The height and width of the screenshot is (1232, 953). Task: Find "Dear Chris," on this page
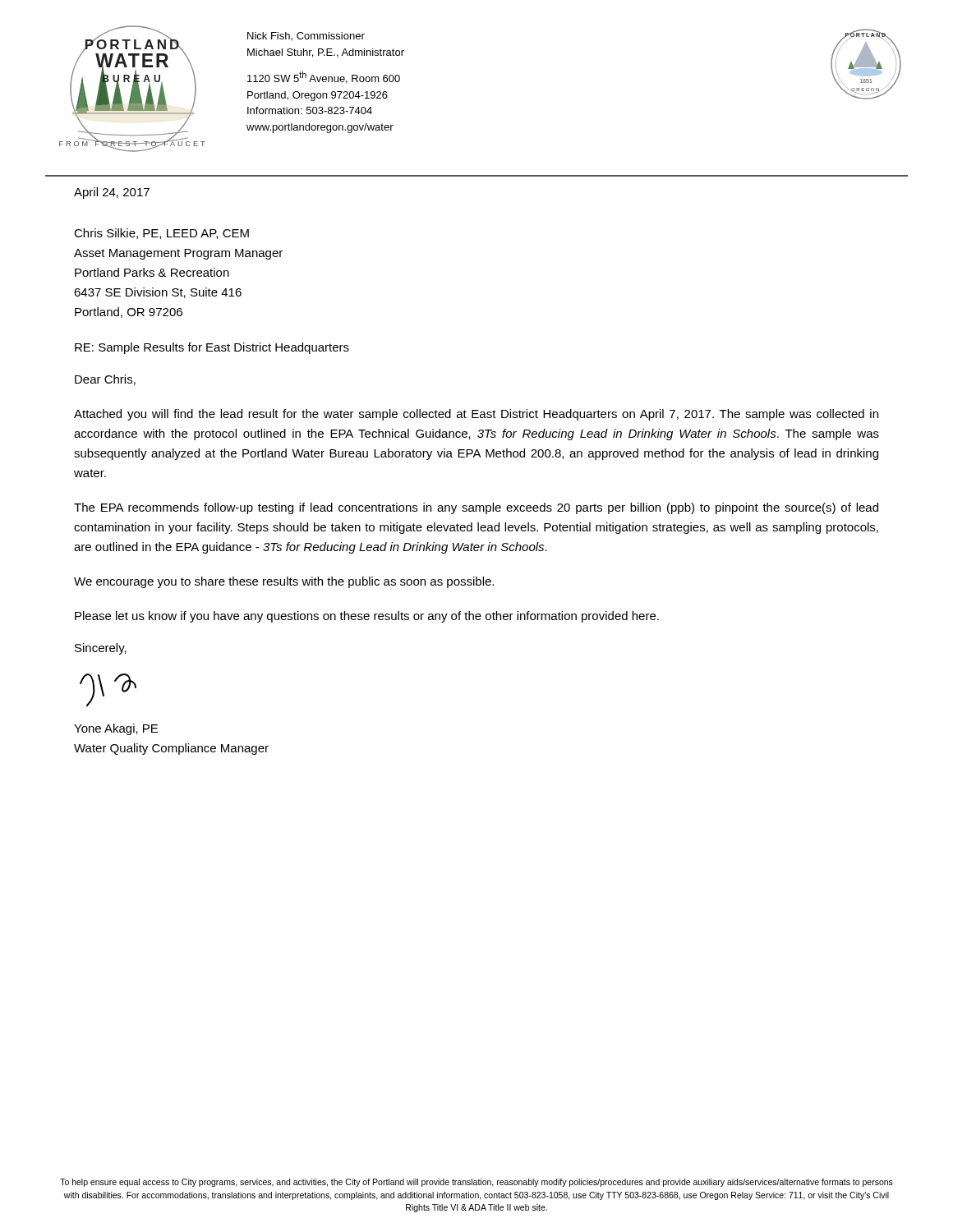(105, 379)
